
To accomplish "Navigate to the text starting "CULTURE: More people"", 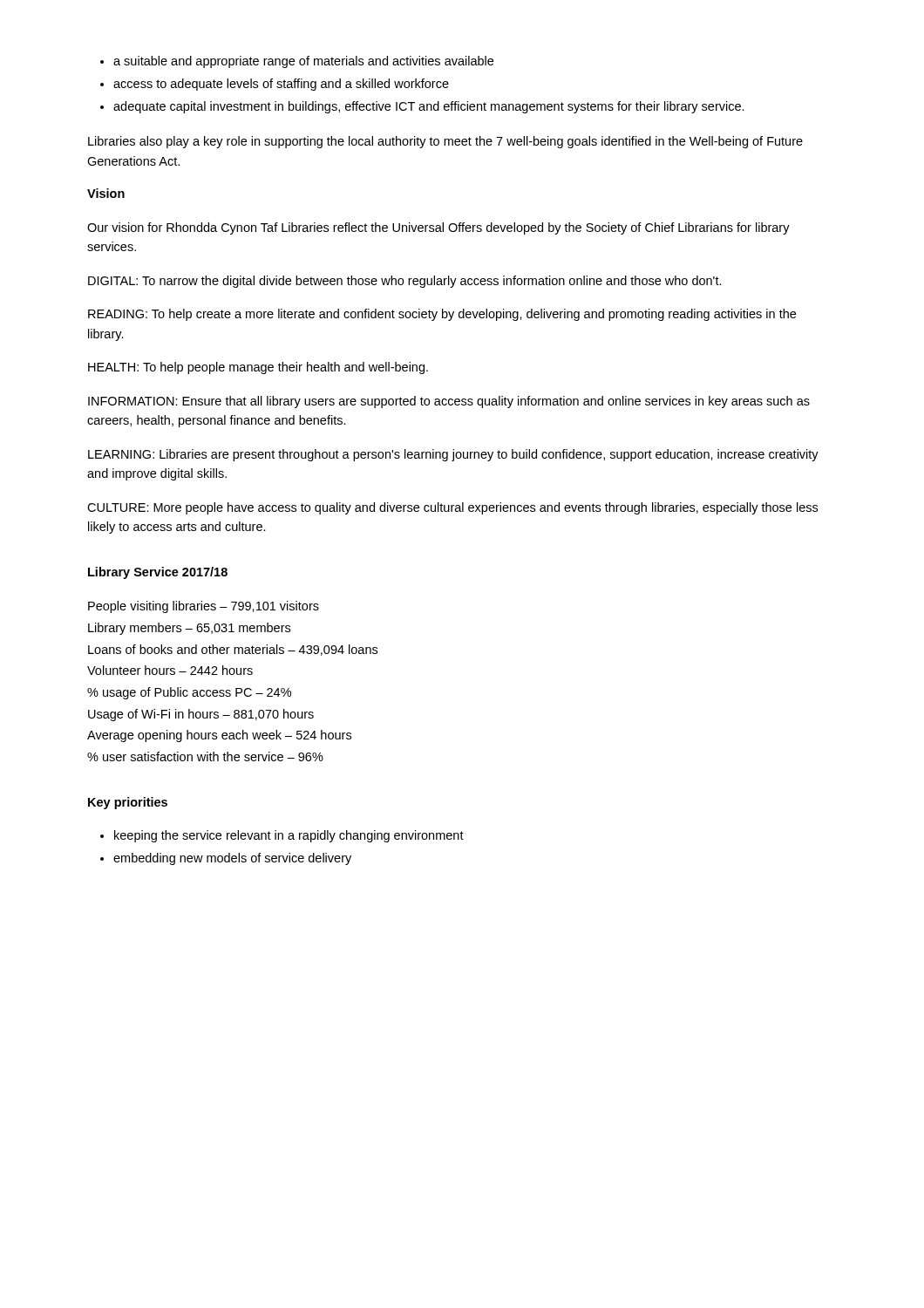I will tap(453, 517).
